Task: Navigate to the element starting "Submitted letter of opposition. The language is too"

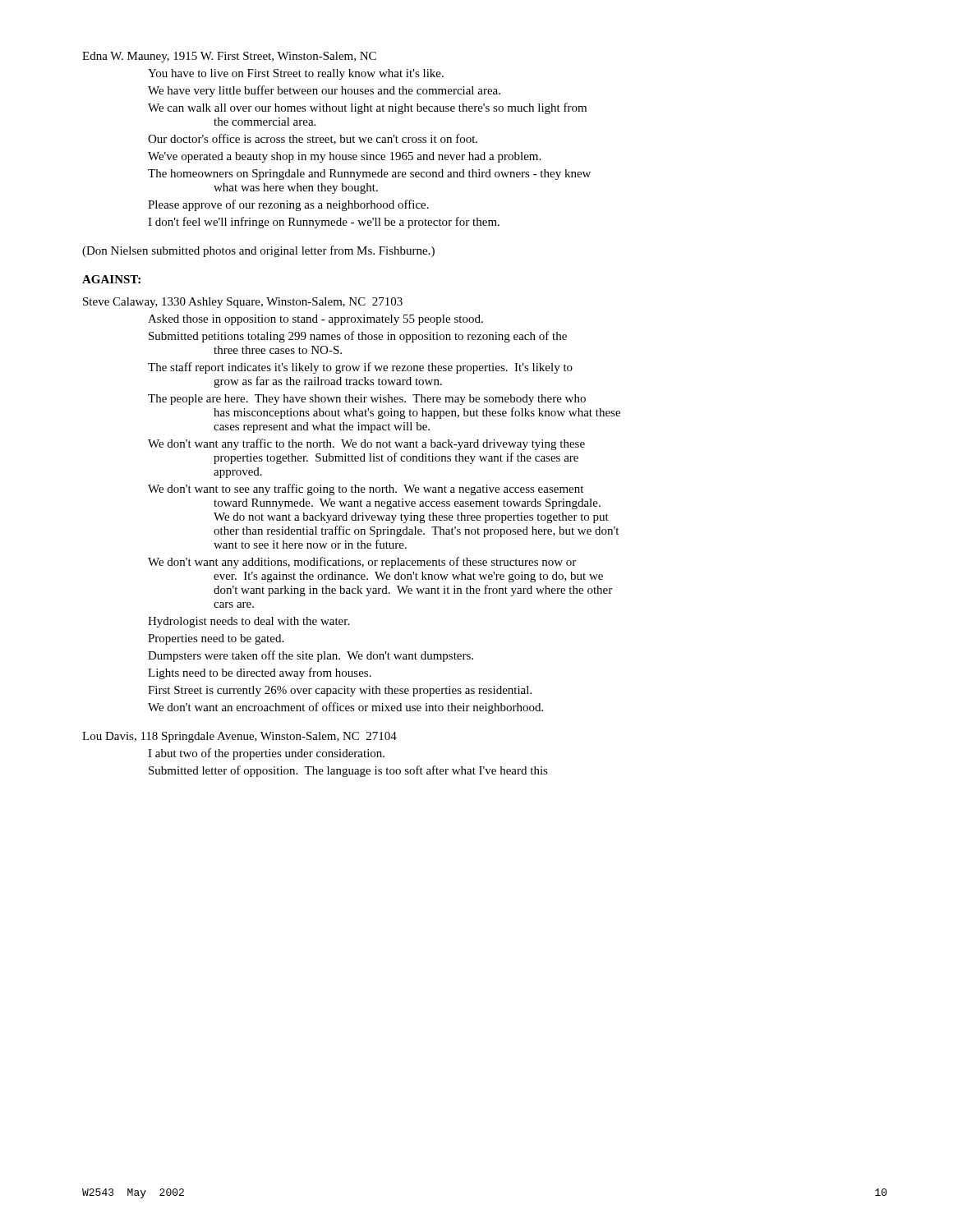Action: 518,771
